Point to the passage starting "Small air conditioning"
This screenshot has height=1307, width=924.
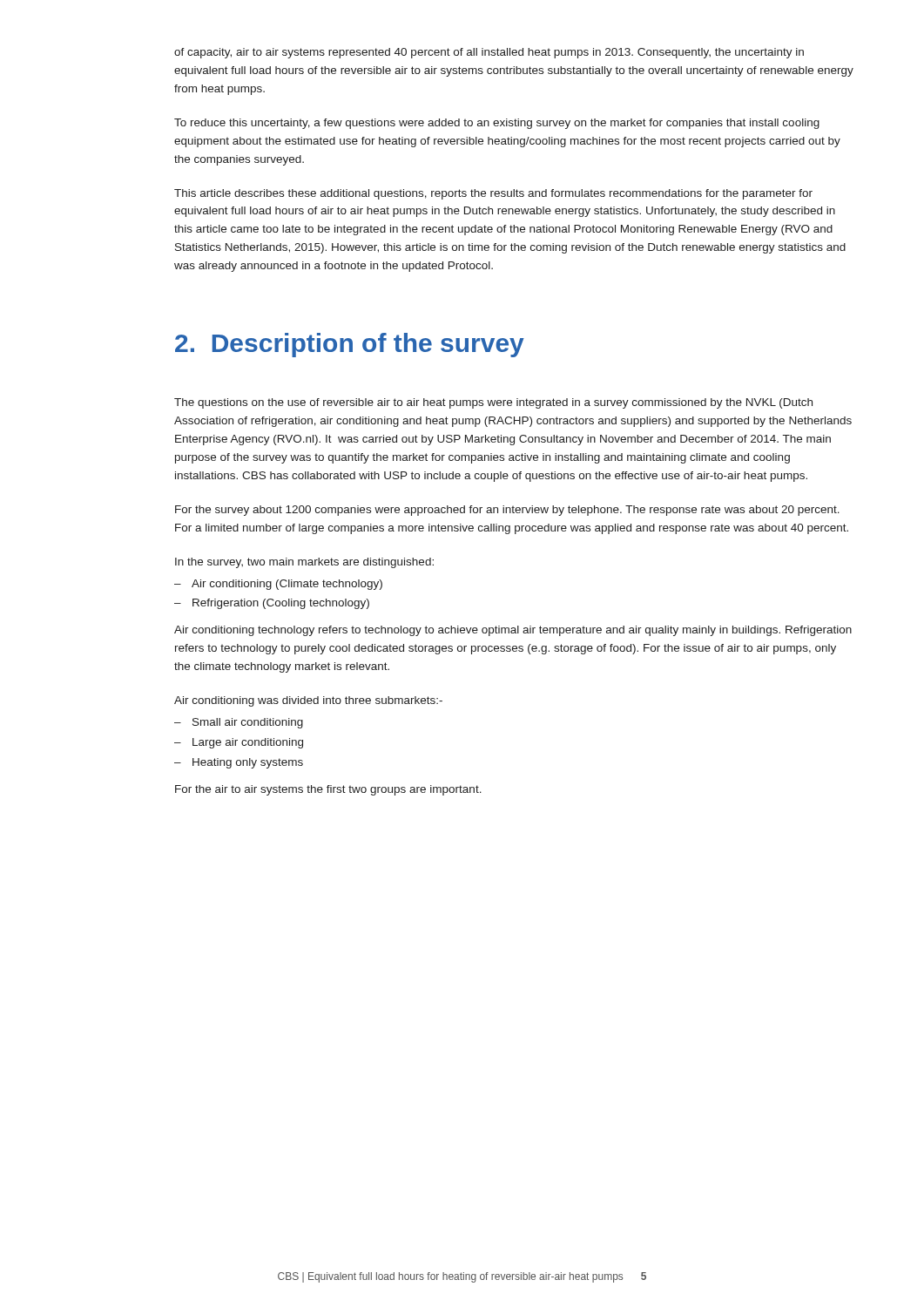(247, 722)
